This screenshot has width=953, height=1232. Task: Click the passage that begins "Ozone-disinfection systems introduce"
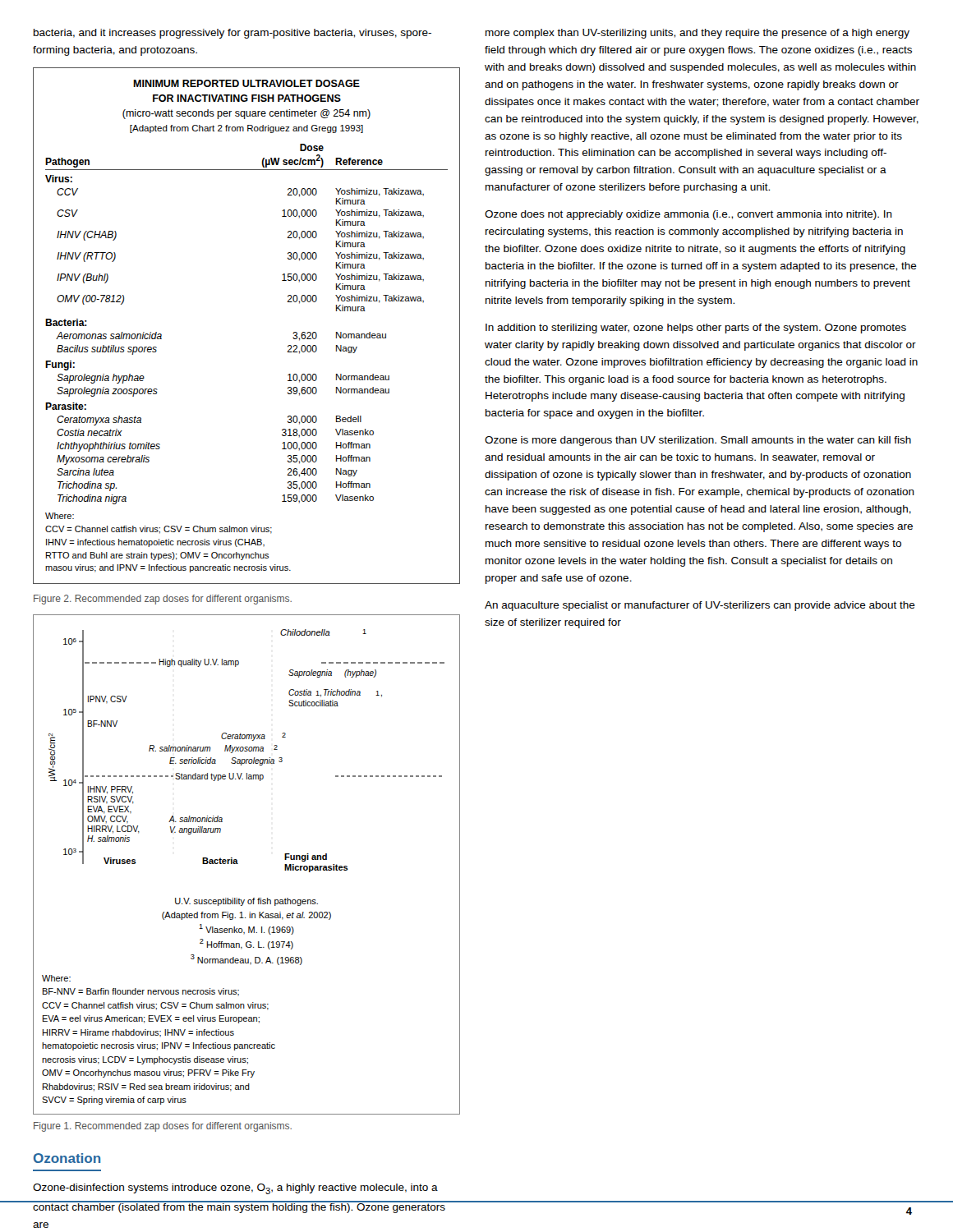(239, 1206)
